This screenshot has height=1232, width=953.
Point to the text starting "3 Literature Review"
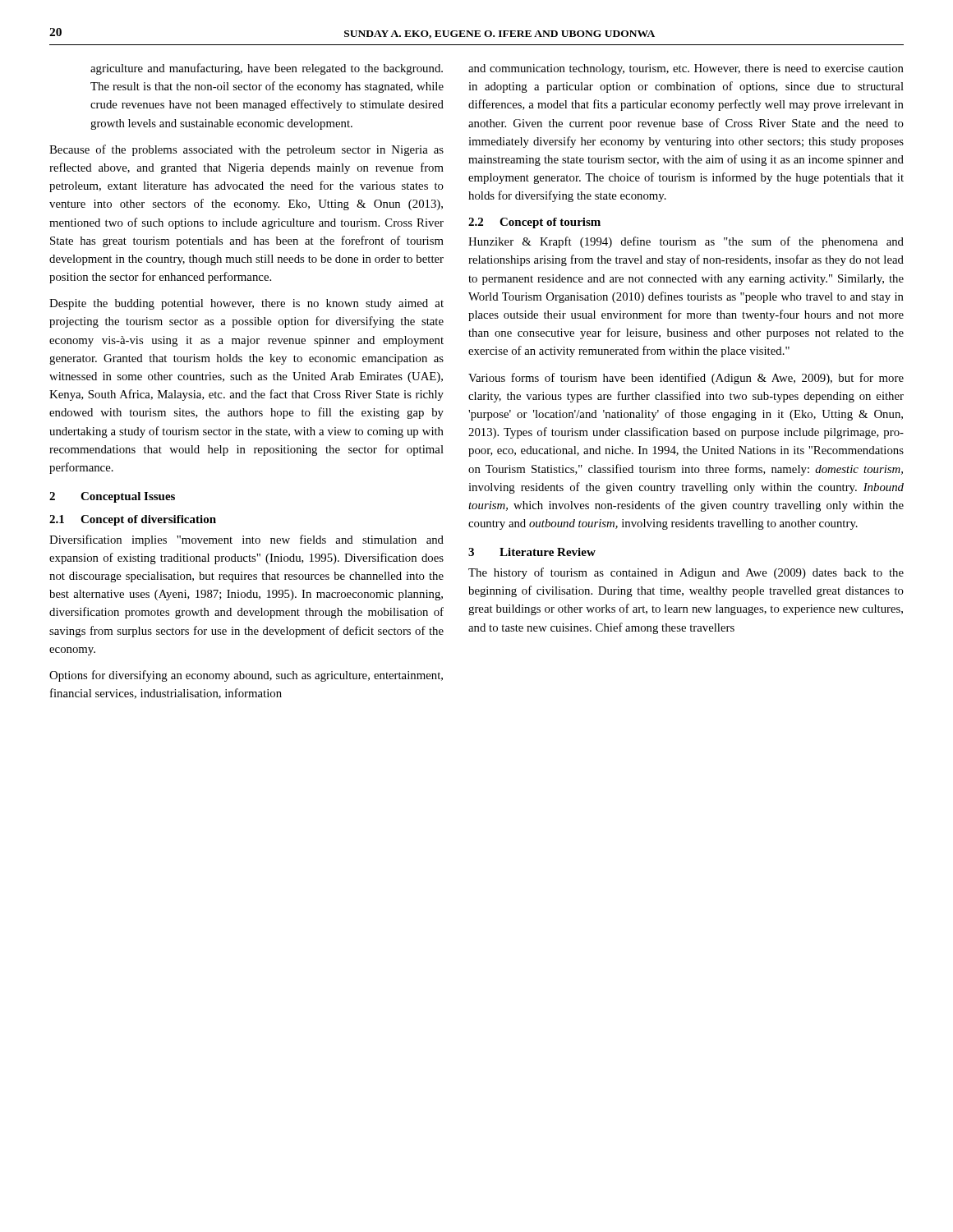coord(532,553)
